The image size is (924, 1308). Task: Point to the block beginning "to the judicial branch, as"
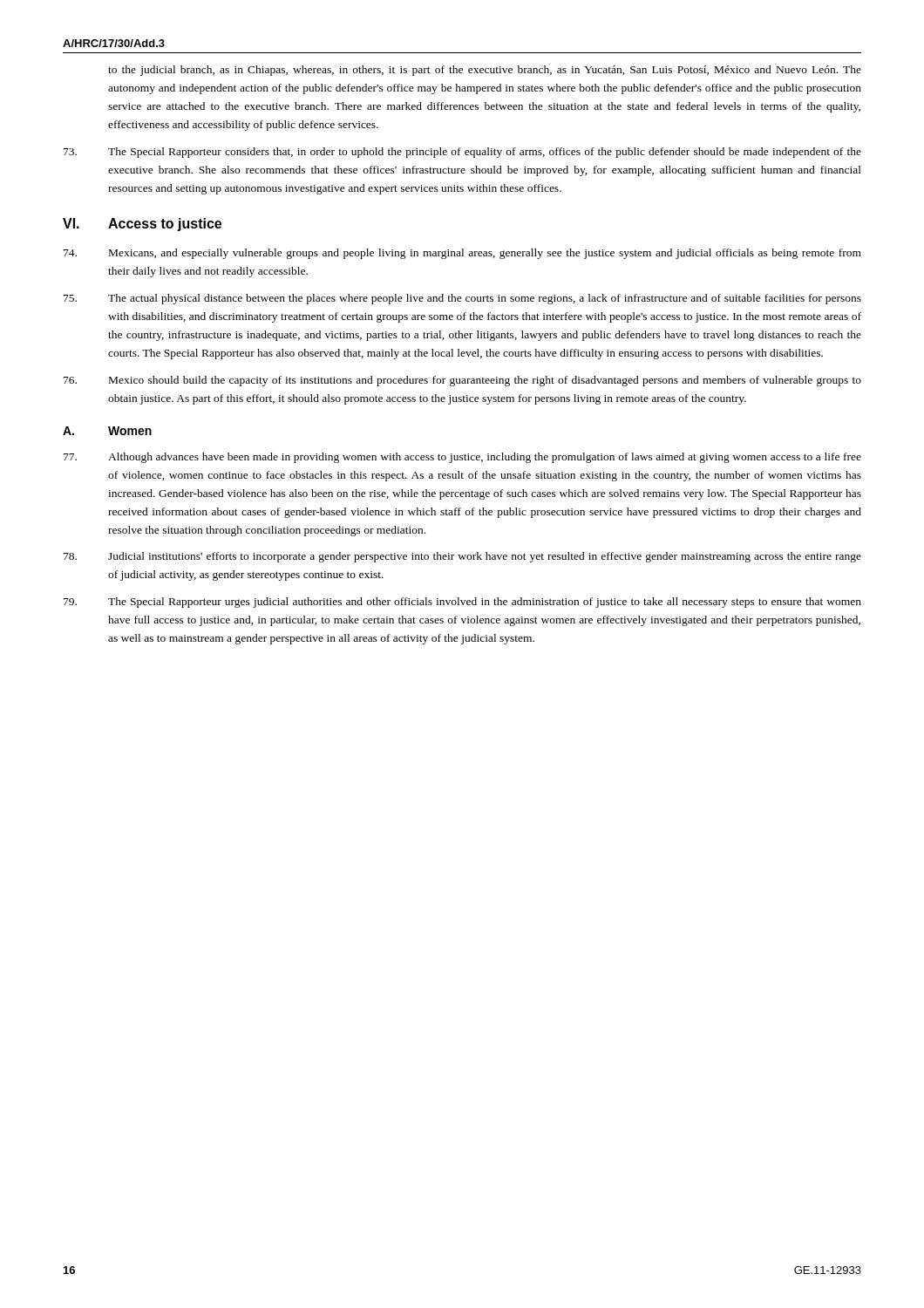(485, 97)
